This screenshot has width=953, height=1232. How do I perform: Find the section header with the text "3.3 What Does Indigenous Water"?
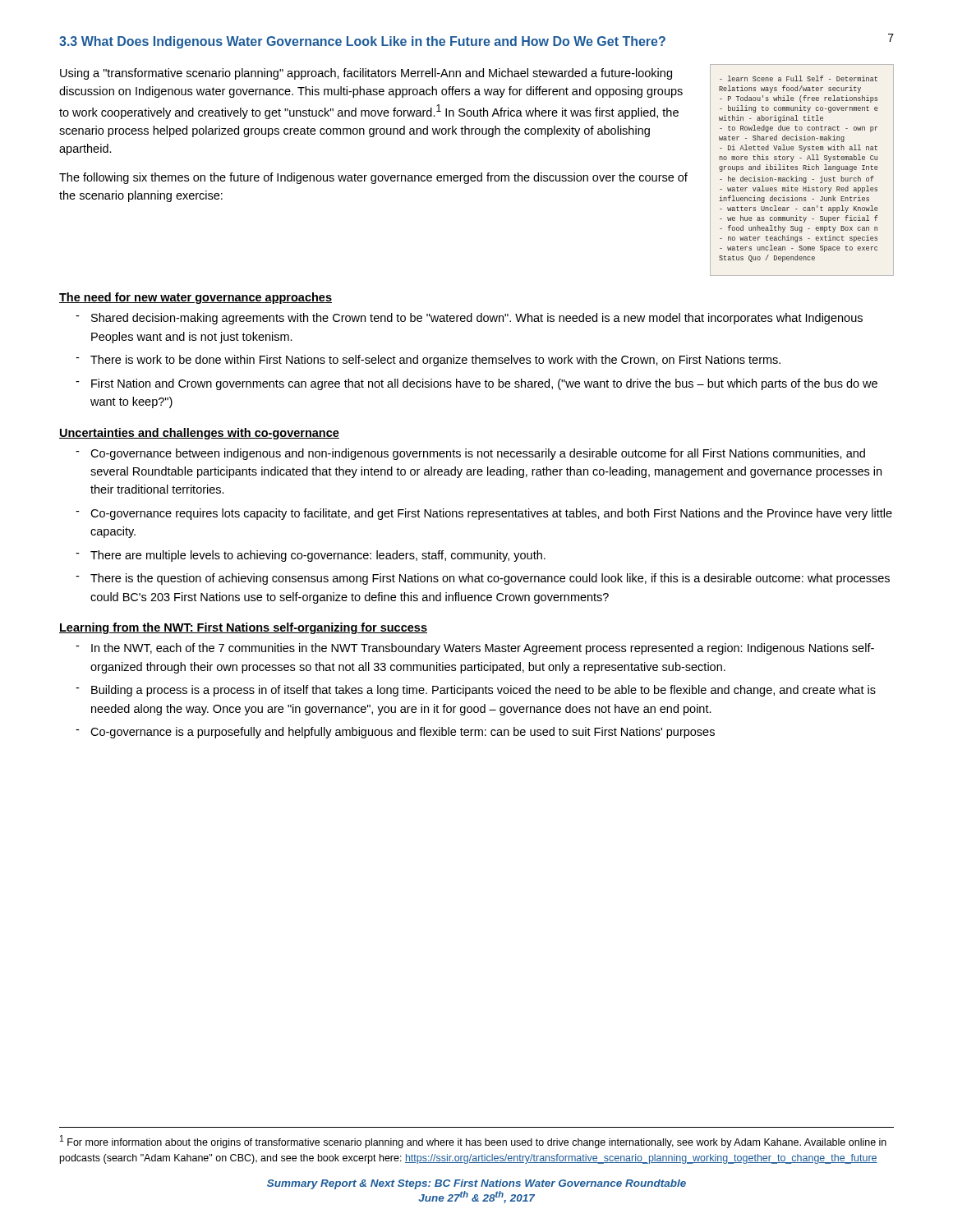pyautogui.click(x=476, y=42)
